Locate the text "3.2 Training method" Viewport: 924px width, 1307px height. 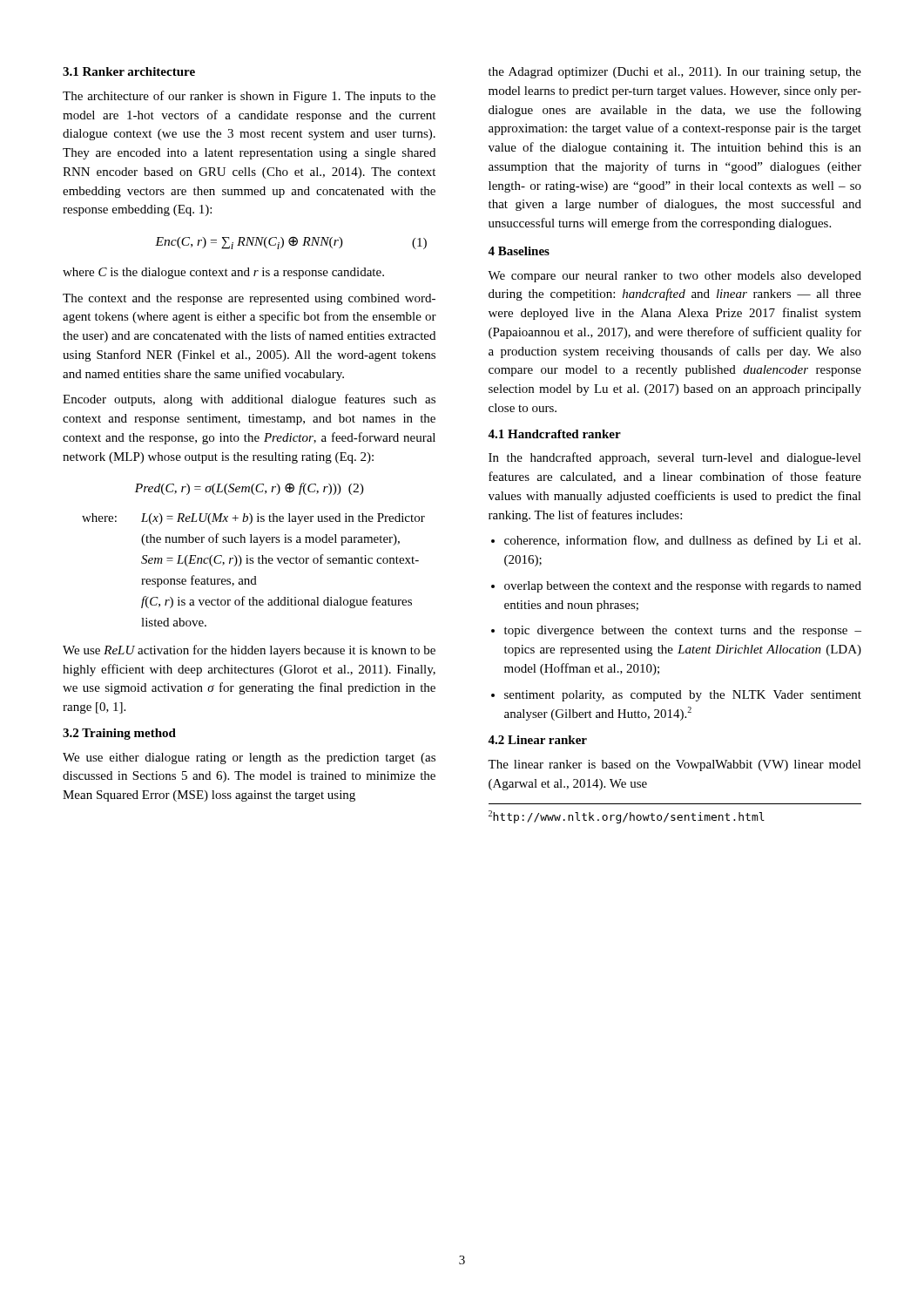tap(119, 734)
